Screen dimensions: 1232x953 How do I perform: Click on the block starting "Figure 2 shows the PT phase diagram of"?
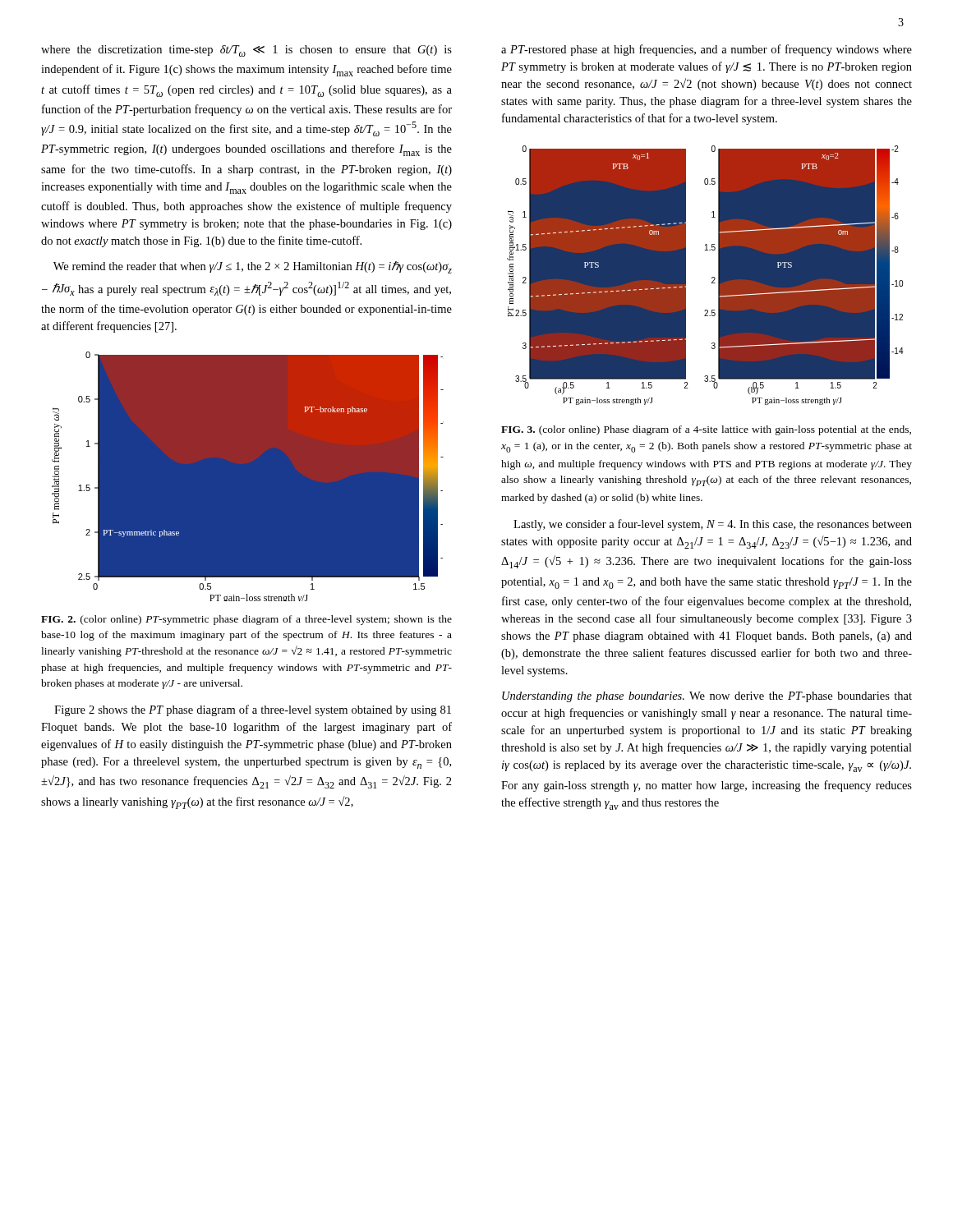tap(246, 757)
